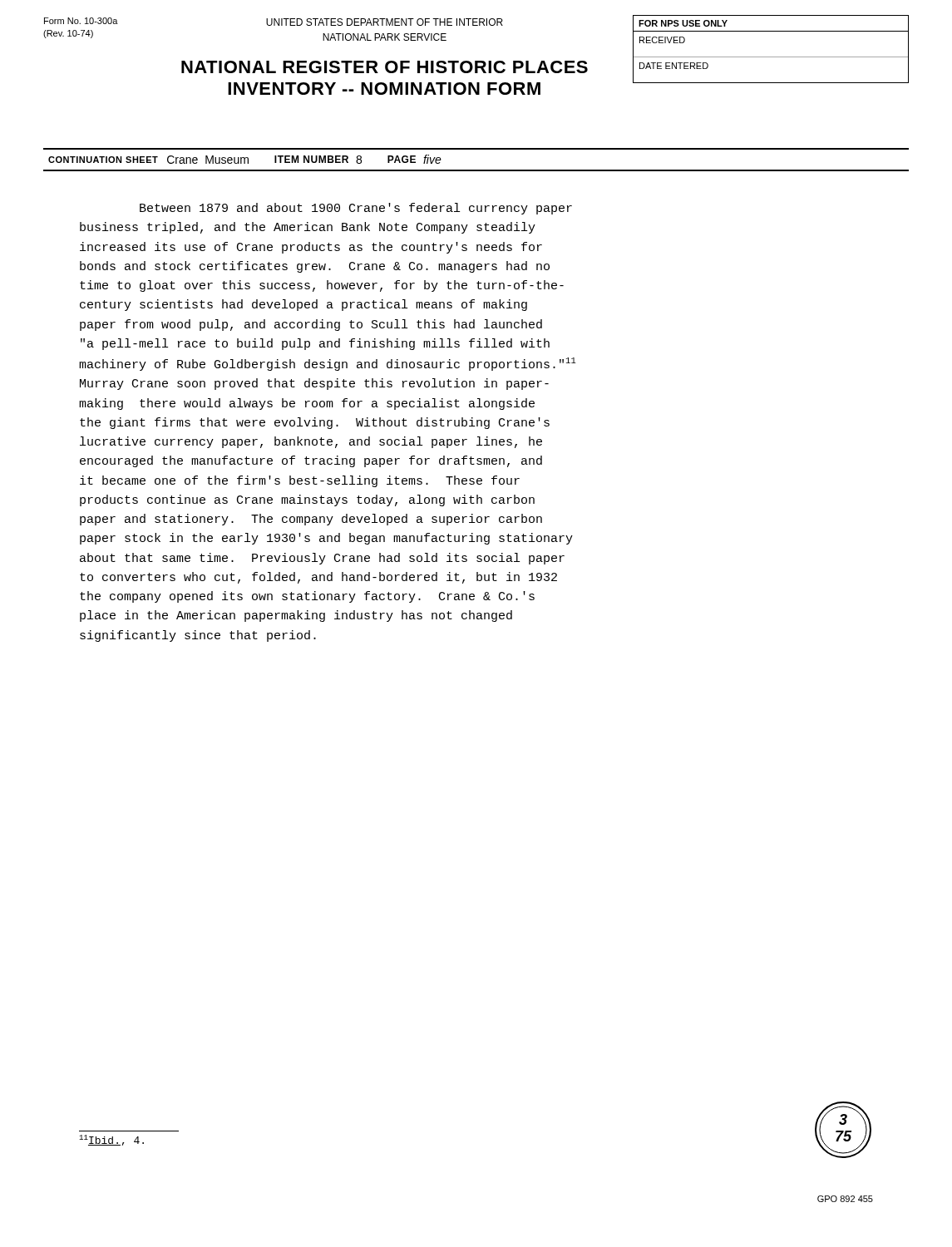This screenshot has width=952, height=1247.
Task: Locate the title
Action: click(x=385, y=78)
